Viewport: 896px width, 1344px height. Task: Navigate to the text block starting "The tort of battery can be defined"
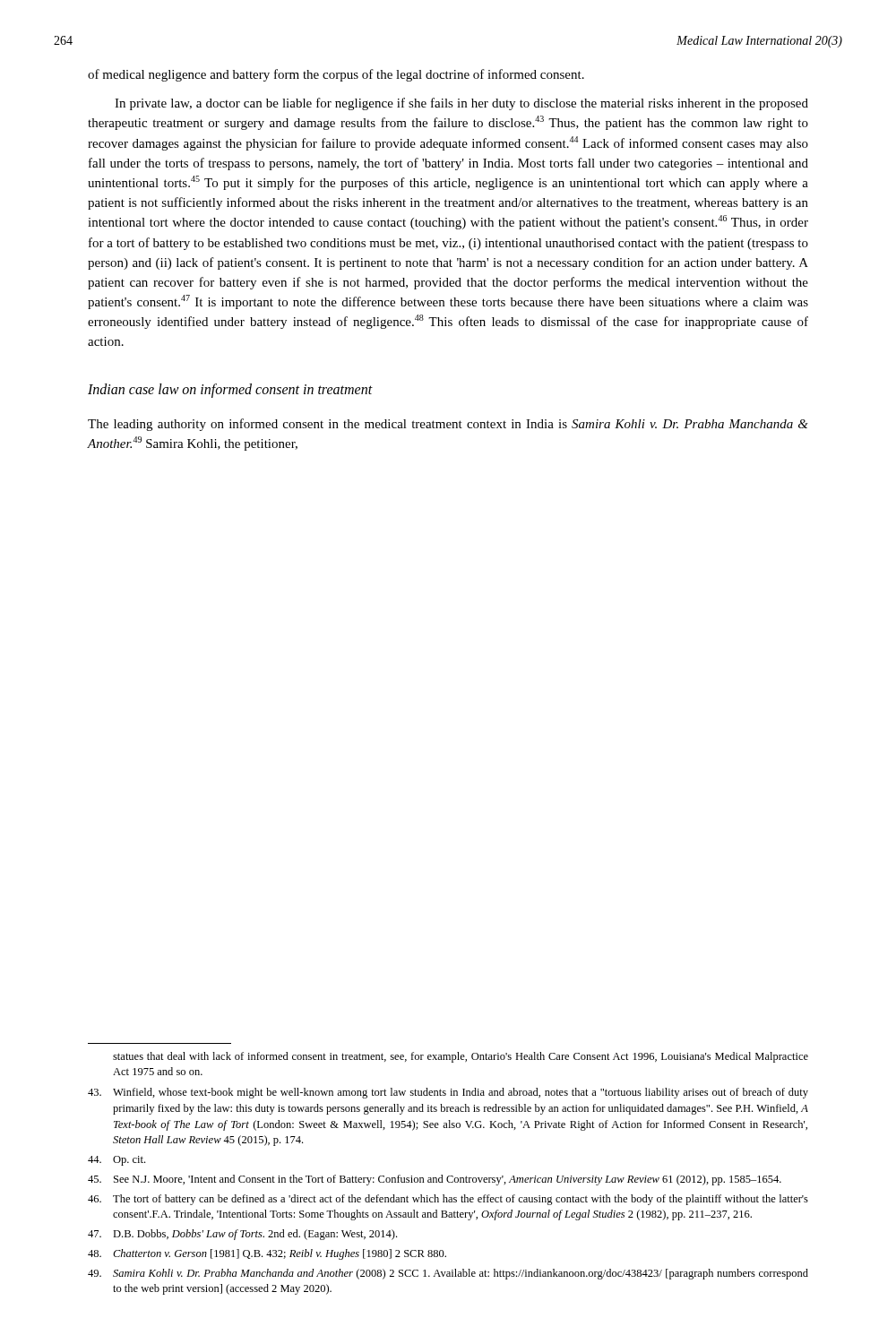[x=448, y=1207]
